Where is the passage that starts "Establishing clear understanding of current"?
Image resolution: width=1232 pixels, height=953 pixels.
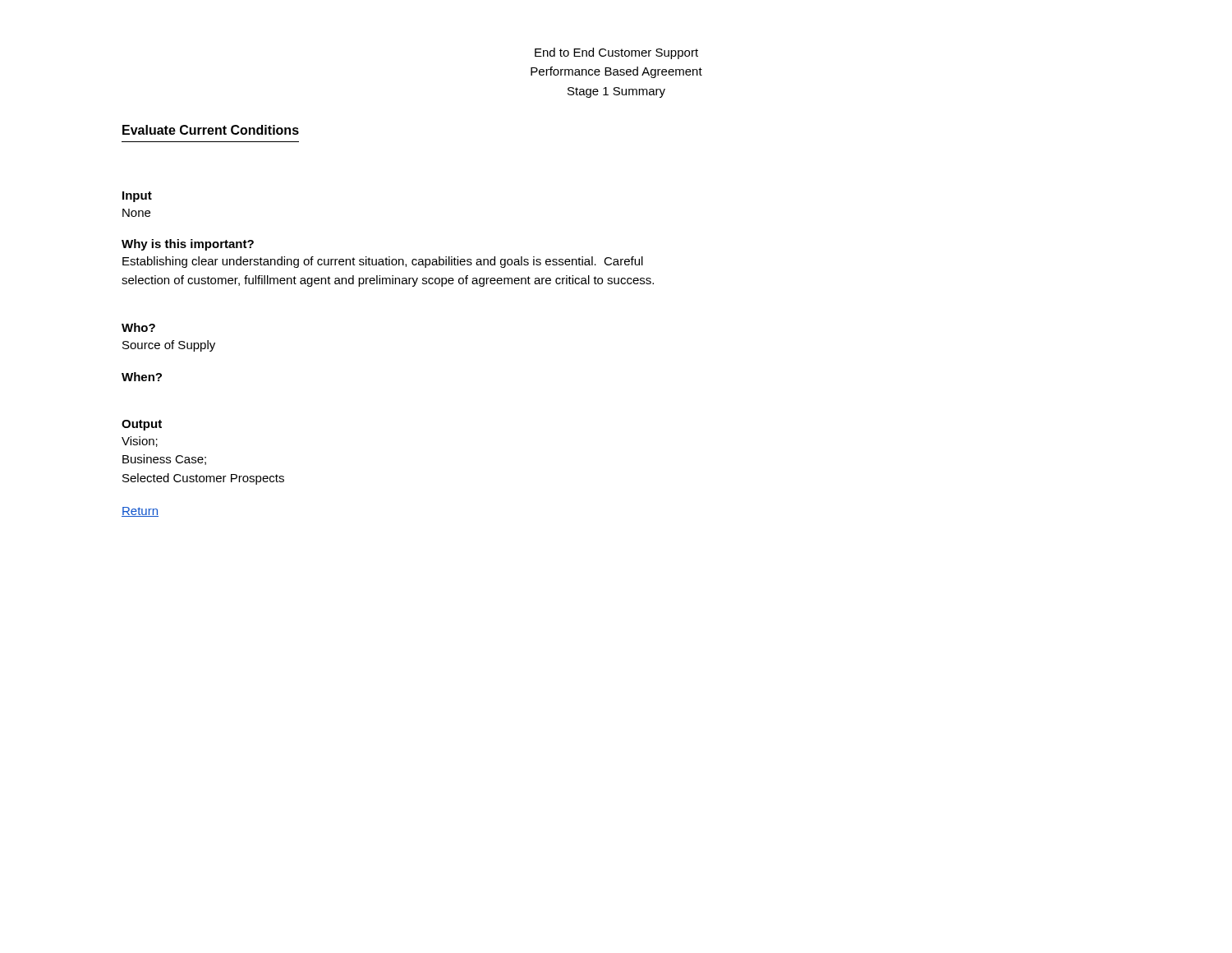[388, 270]
